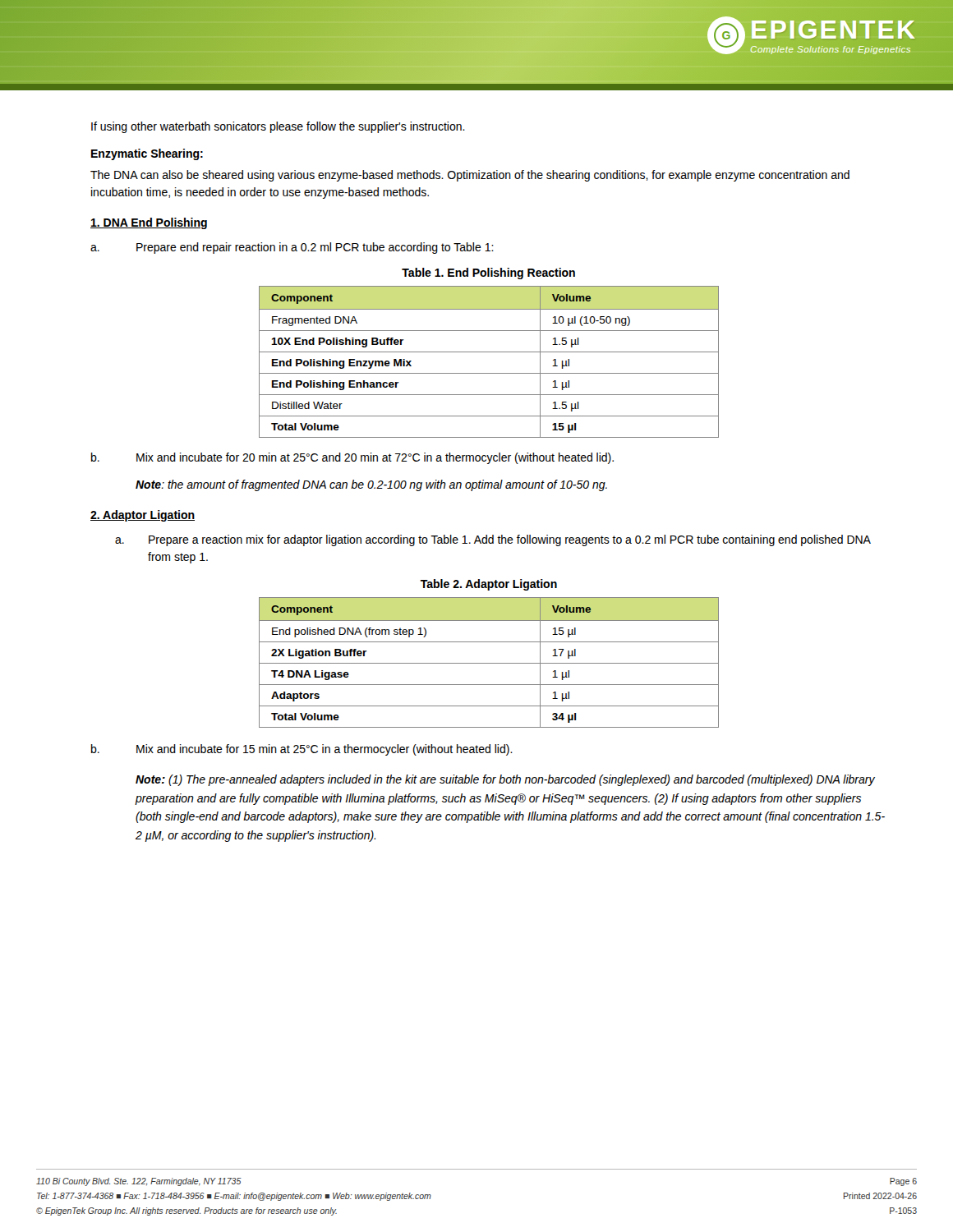Select the table that reads "End polished DNA"
The height and width of the screenshot is (1232, 953).
coord(489,662)
